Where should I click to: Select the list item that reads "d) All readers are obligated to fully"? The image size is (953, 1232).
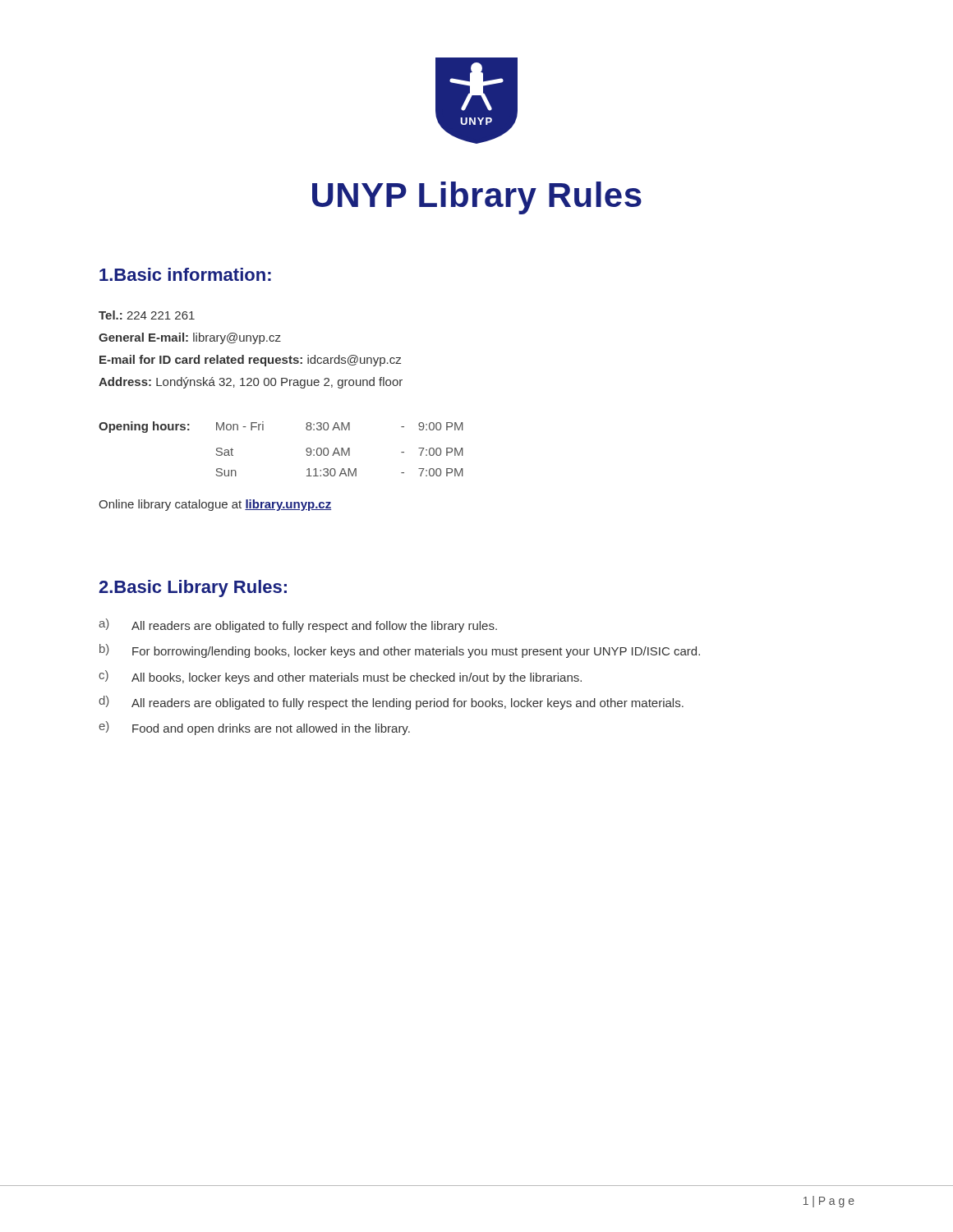(476, 703)
